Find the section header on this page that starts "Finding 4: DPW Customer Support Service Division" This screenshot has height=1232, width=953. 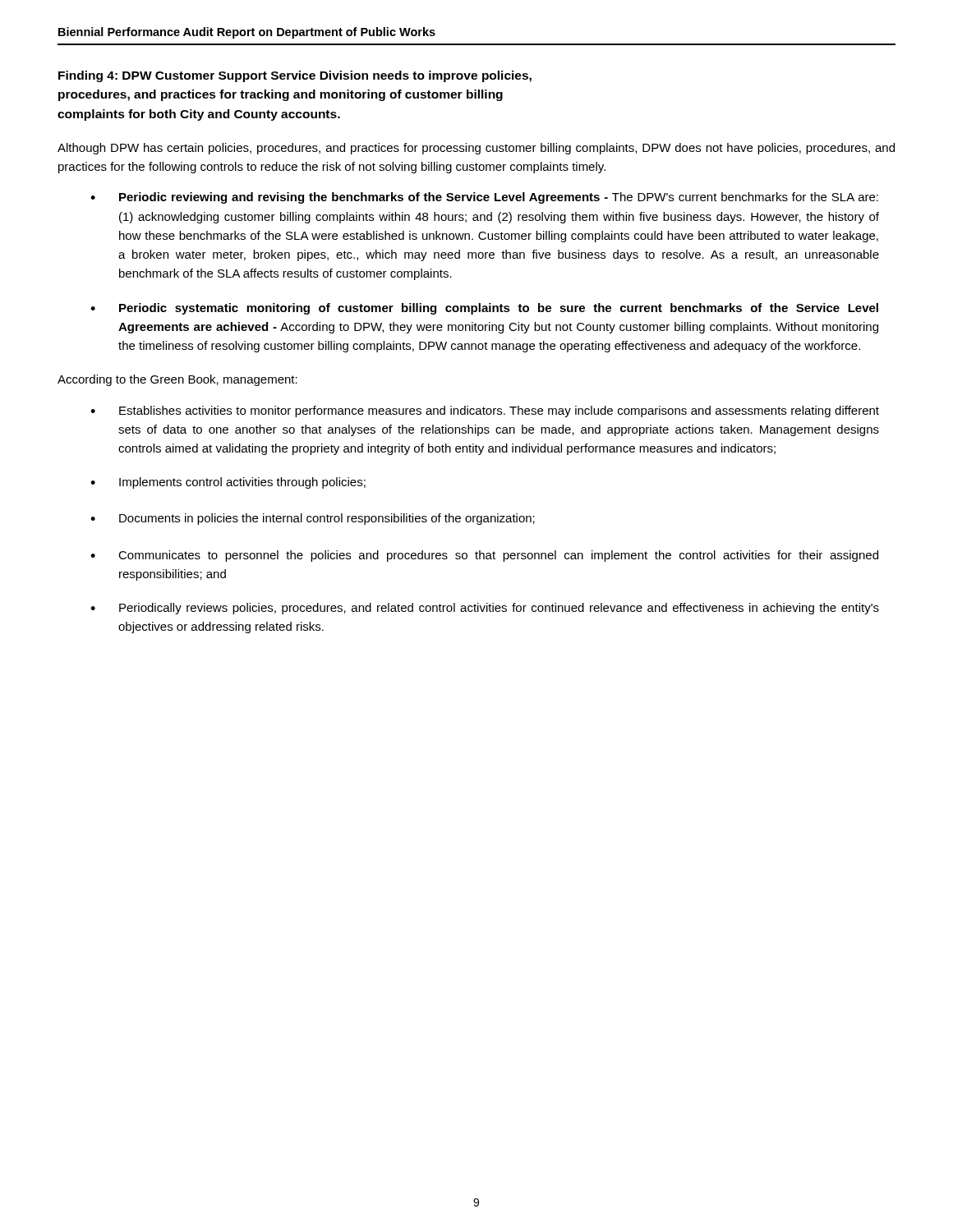coord(295,94)
